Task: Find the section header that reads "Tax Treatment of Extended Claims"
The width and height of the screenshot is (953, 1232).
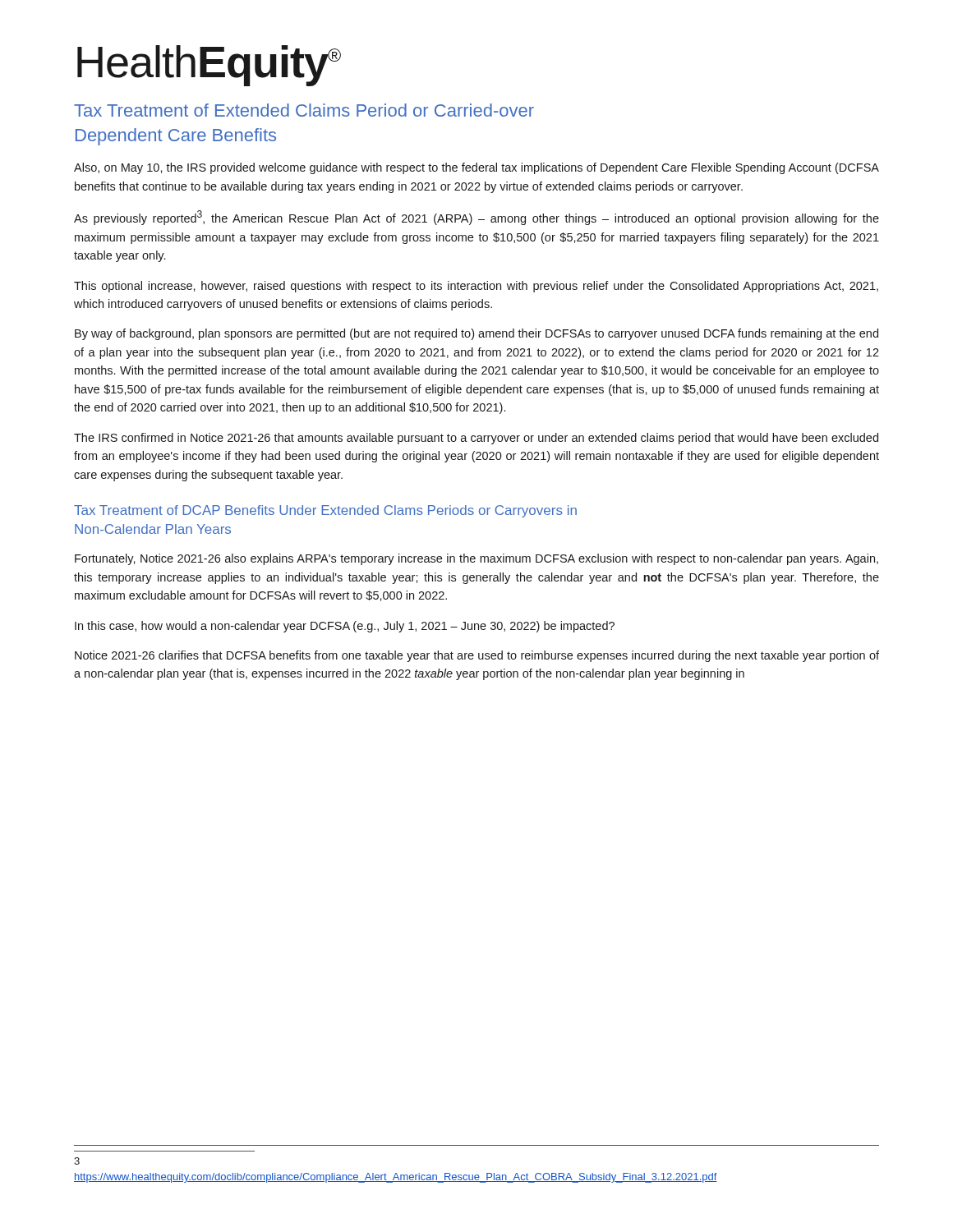Action: pos(304,123)
